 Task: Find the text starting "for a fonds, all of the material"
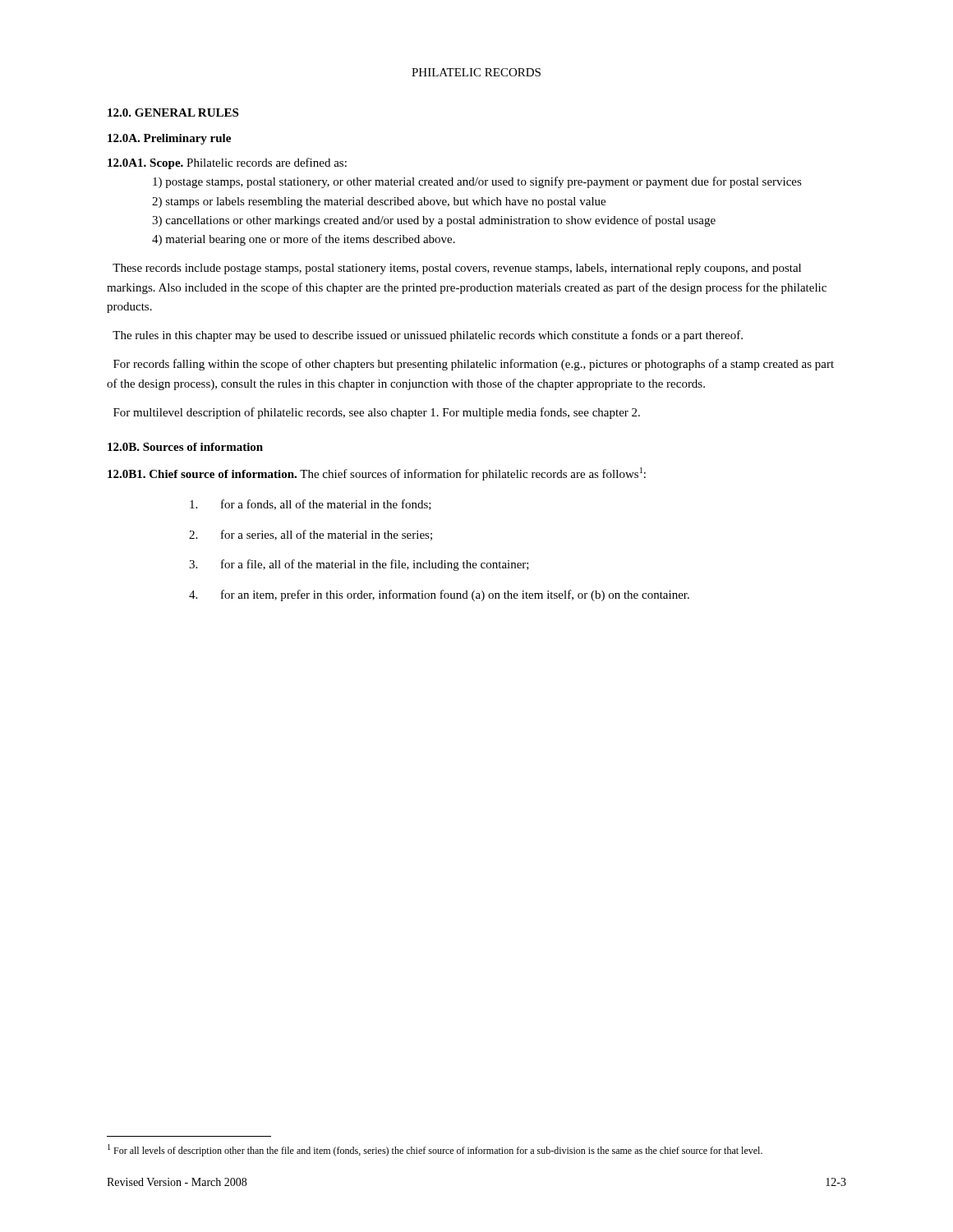(x=311, y=505)
